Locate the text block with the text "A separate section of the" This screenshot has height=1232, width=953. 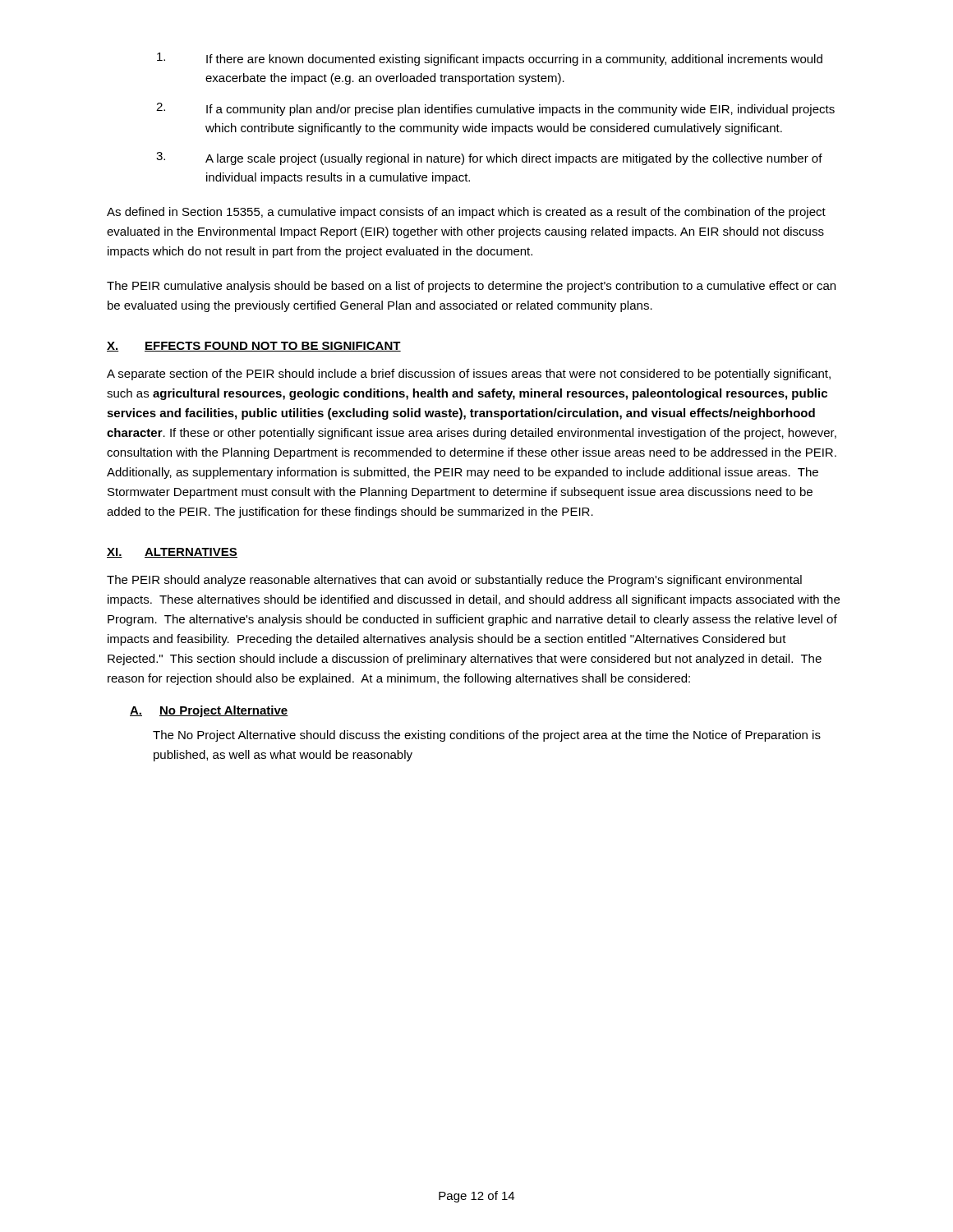click(x=474, y=442)
